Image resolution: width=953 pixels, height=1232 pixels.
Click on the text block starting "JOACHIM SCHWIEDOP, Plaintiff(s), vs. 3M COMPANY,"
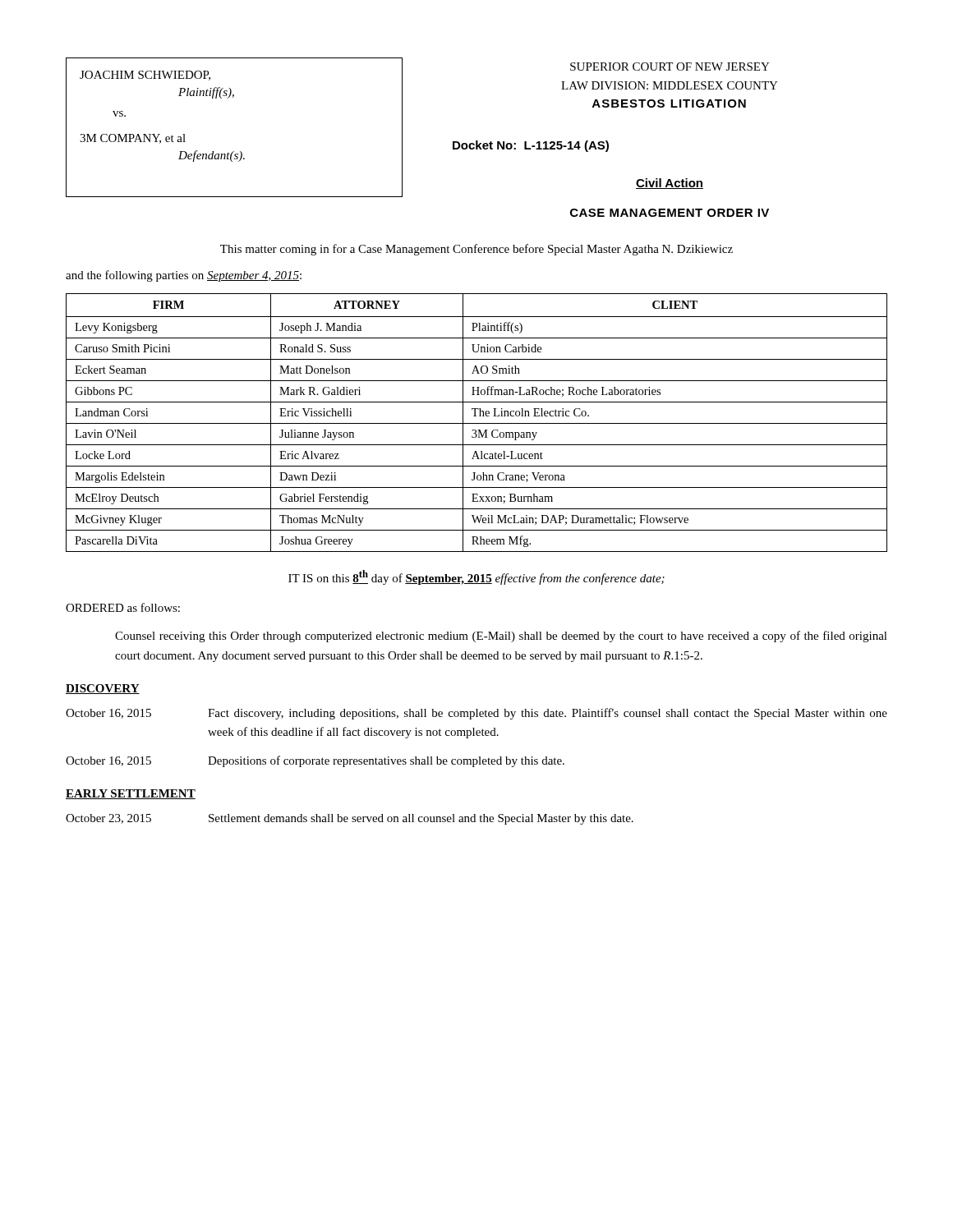click(x=145, y=76)
